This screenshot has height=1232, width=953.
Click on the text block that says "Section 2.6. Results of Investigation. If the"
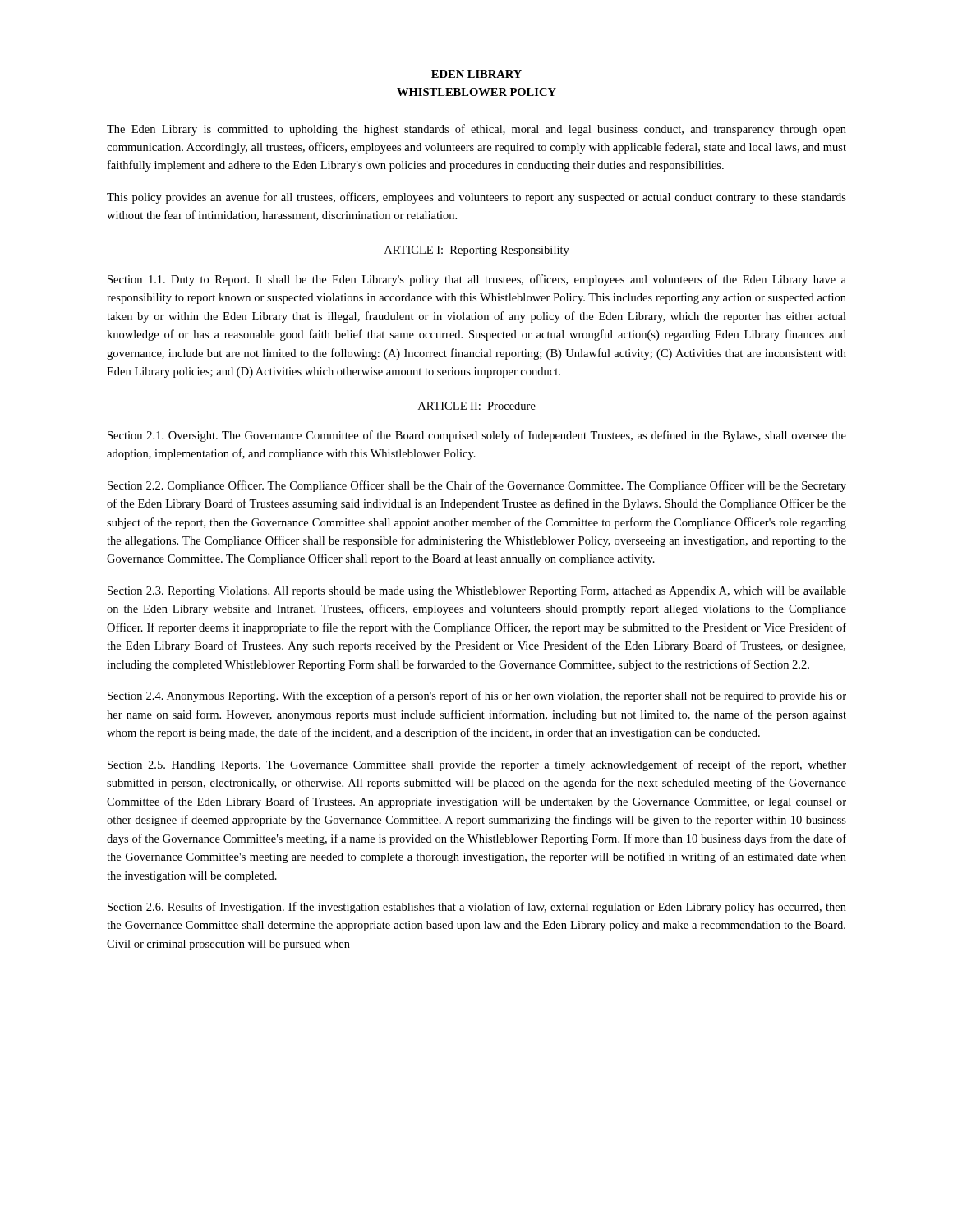(x=476, y=925)
